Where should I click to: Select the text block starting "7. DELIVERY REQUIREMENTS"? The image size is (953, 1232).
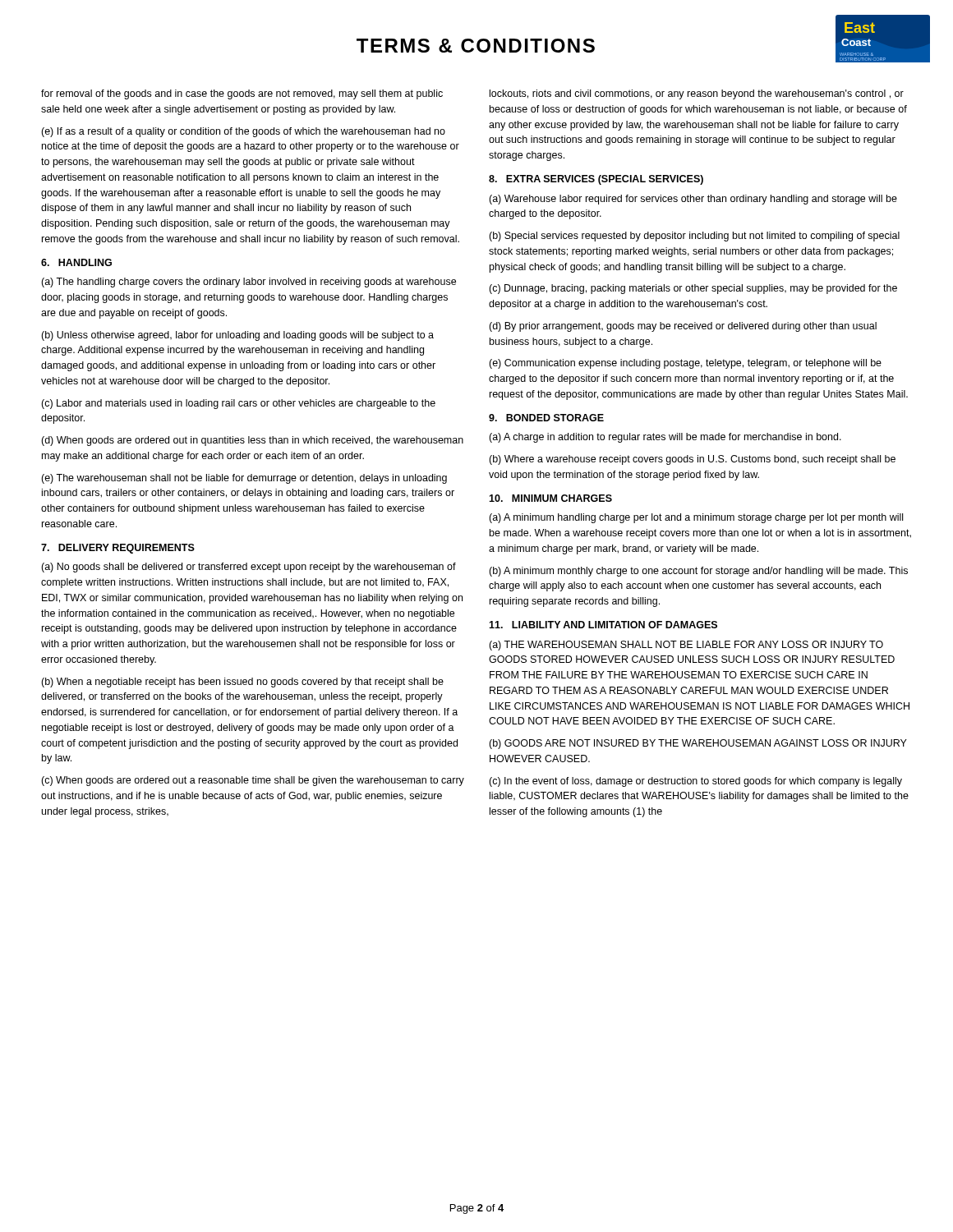(x=118, y=547)
